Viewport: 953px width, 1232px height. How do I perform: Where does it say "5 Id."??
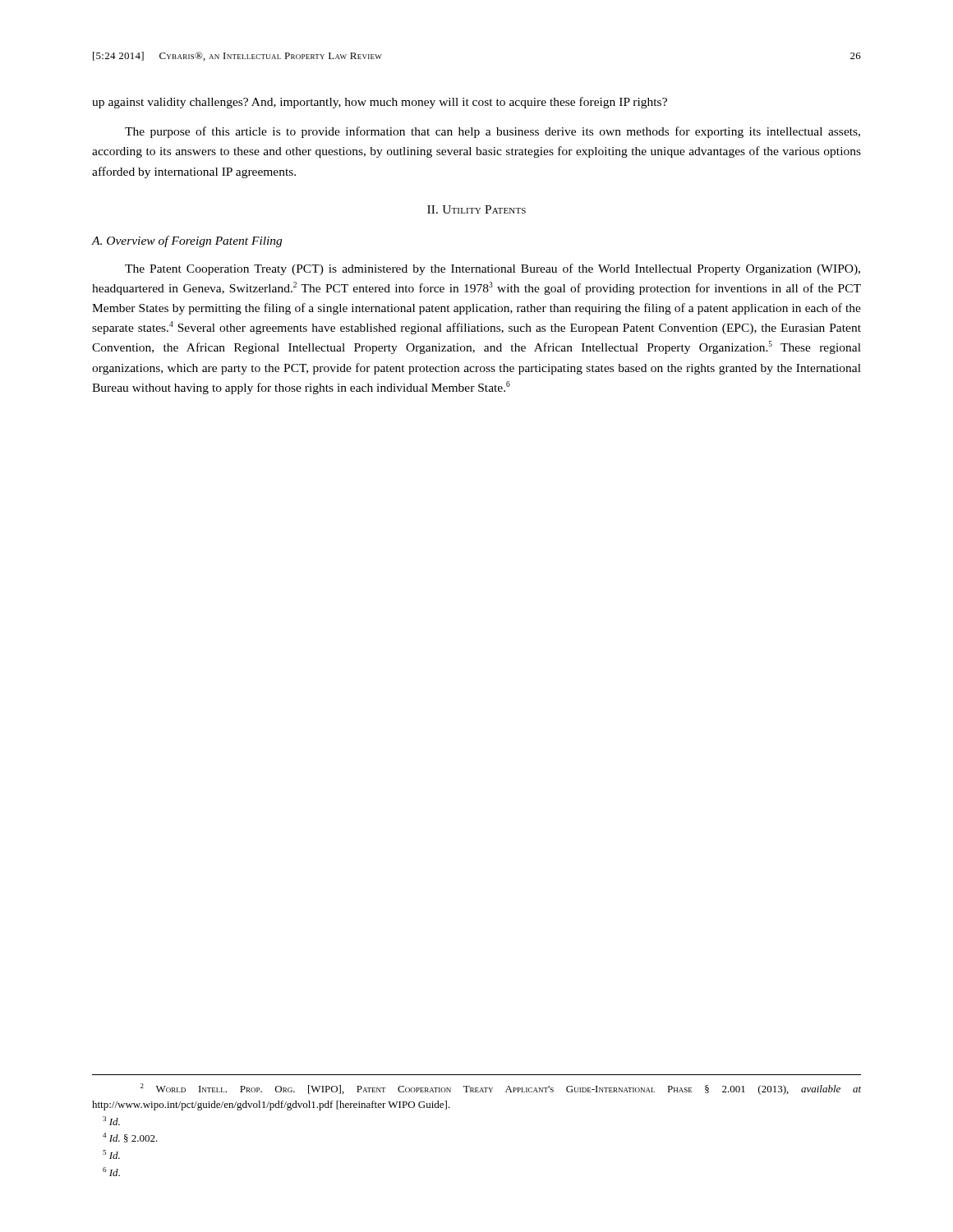point(106,1155)
